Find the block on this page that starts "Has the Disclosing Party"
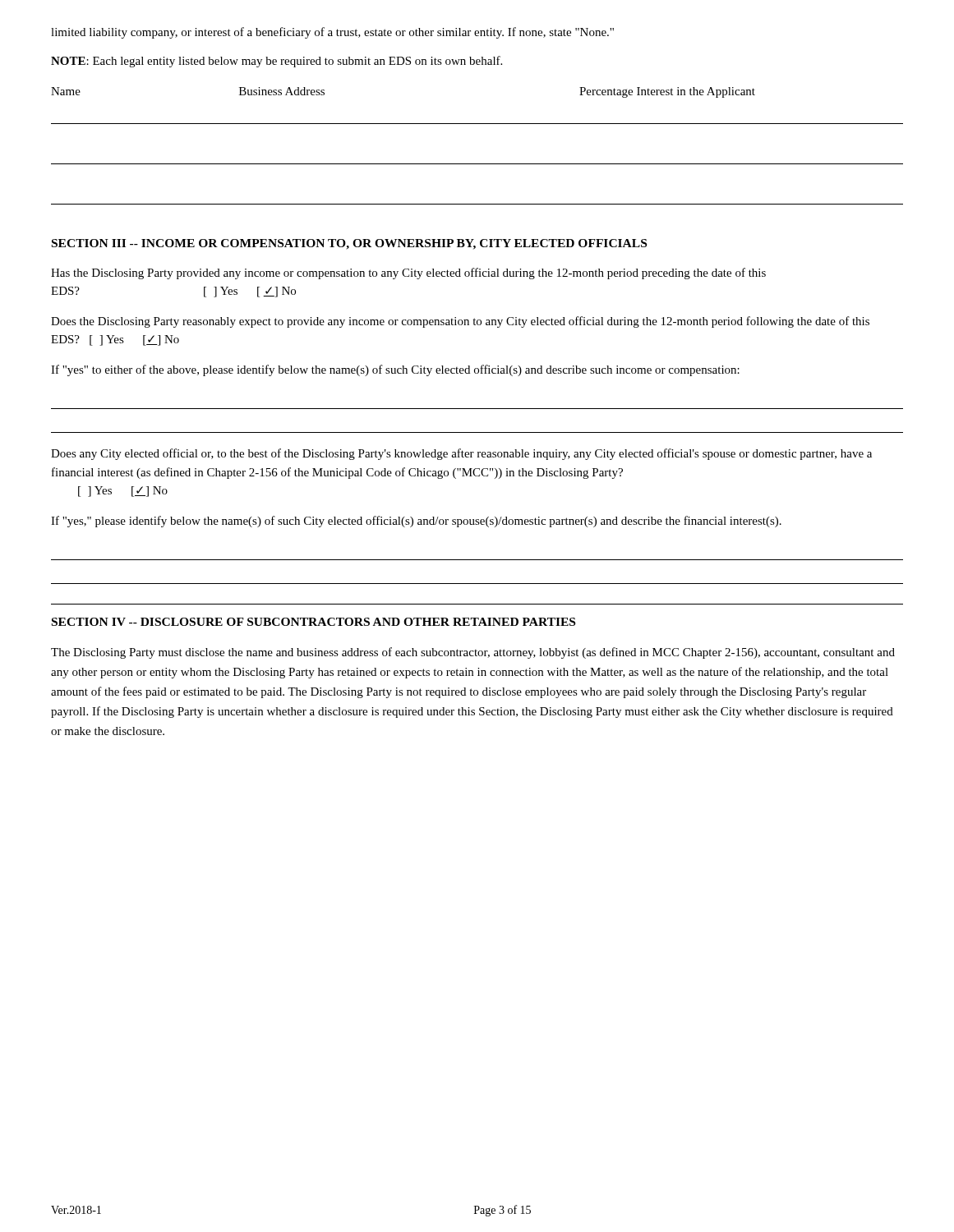The image size is (954, 1232). point(409,282)
